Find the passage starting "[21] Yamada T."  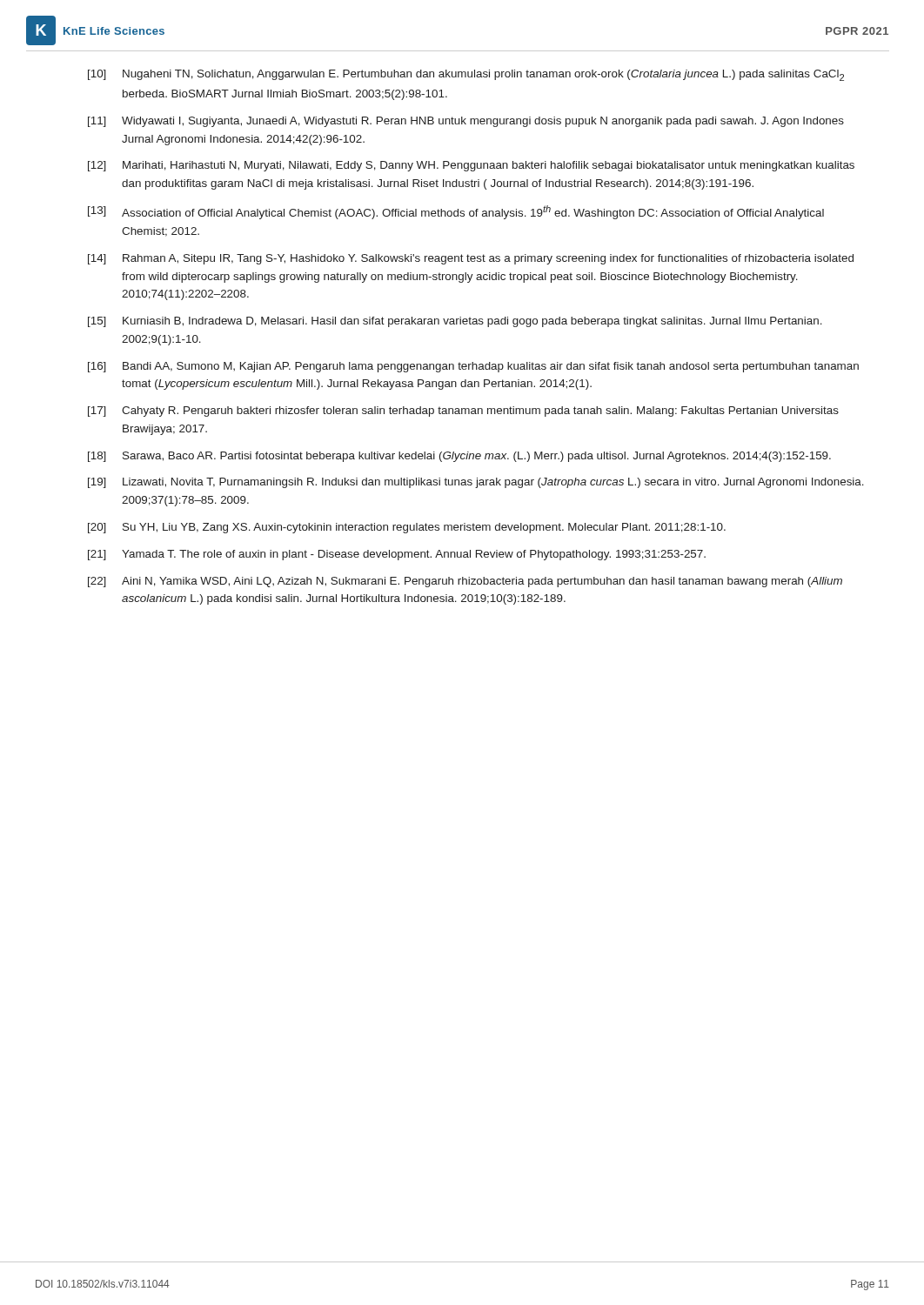(x=479, y=554)
